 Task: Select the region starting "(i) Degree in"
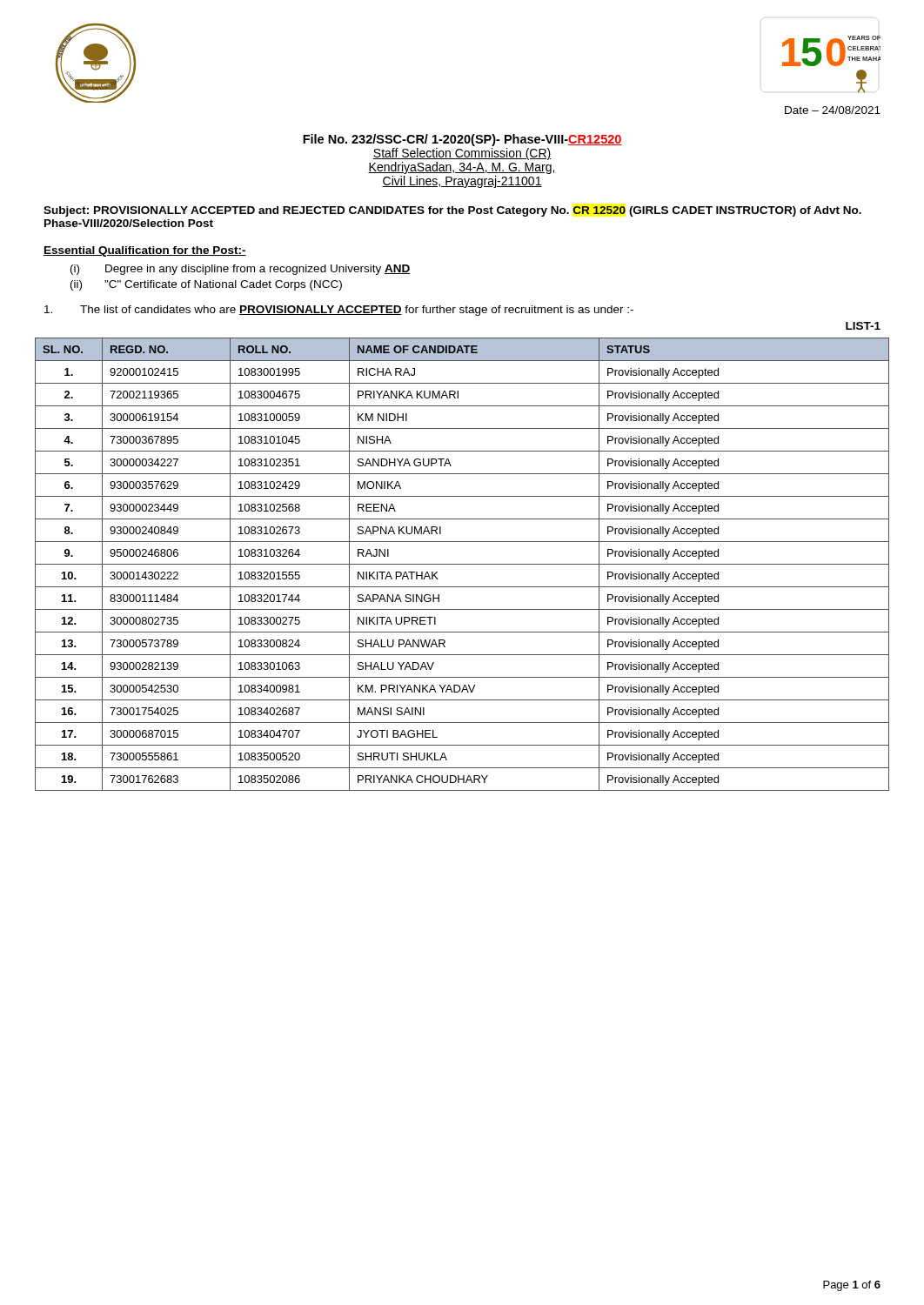tap(240, 268)
